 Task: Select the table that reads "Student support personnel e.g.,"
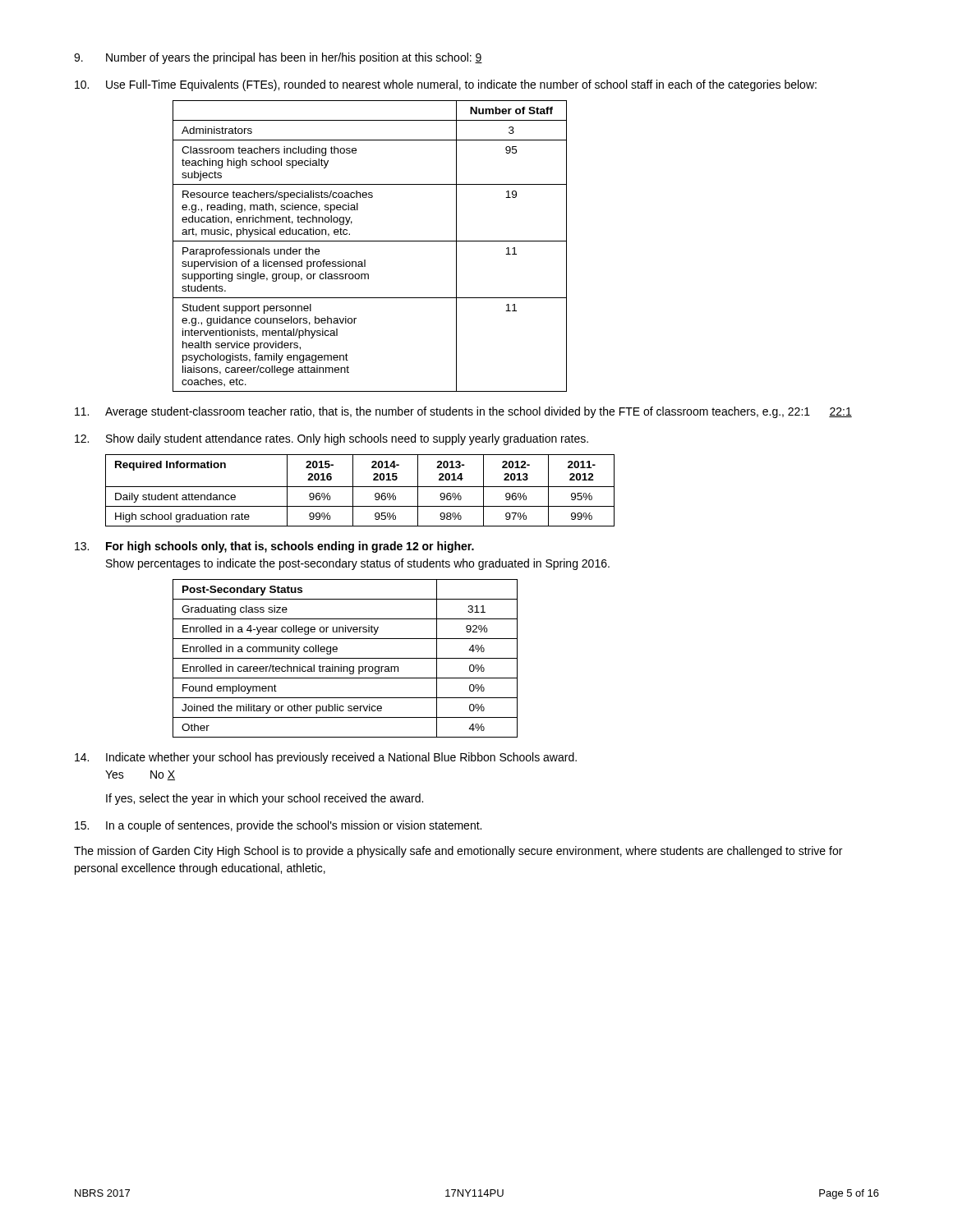(x=476, y=246)
